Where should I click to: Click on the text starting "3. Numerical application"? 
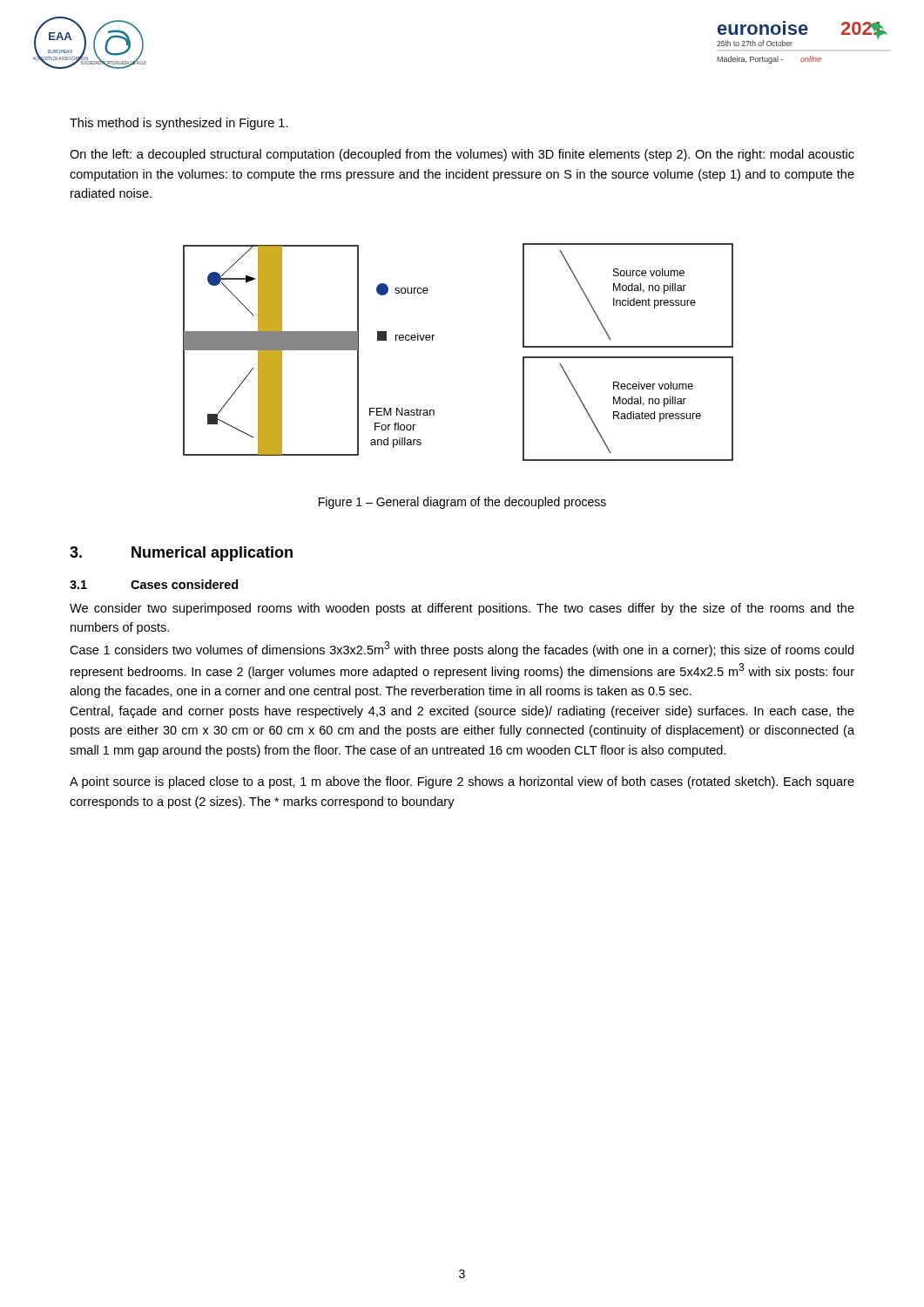coord(182,553)
